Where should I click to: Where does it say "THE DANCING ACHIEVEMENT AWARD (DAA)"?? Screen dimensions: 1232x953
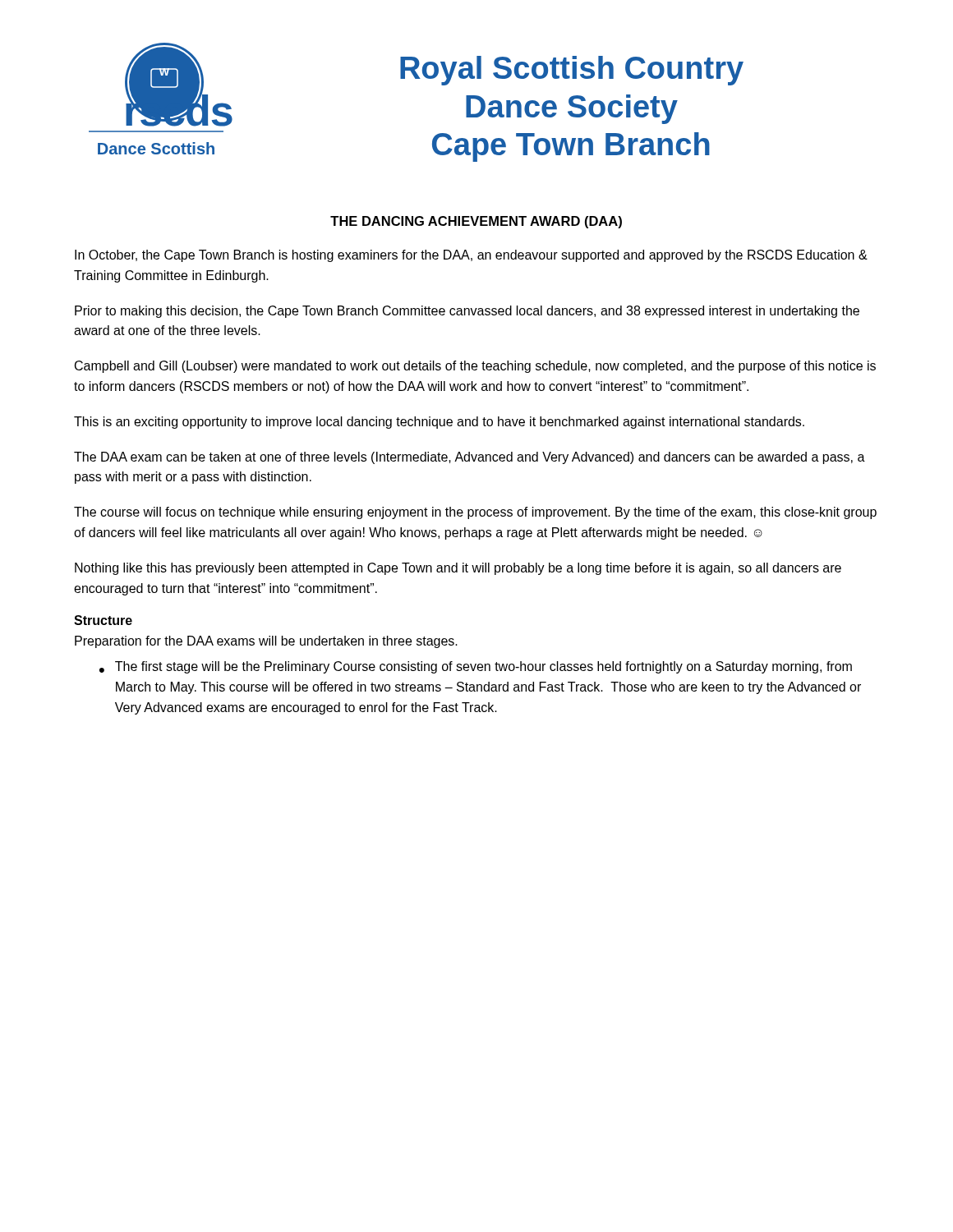(476, 221)
